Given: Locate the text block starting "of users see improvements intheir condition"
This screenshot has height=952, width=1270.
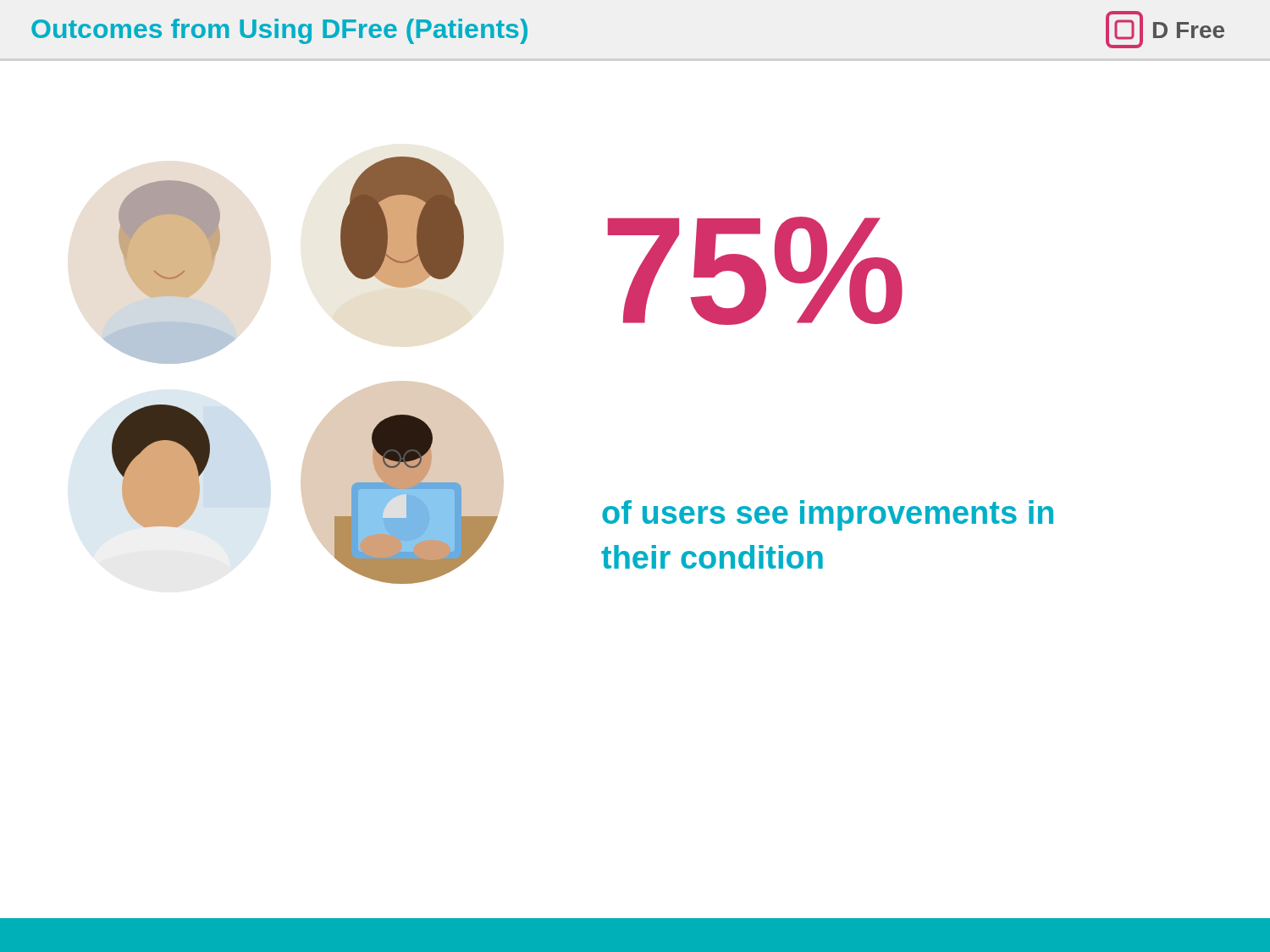Looking at the screenshot, I should (828, 535).
